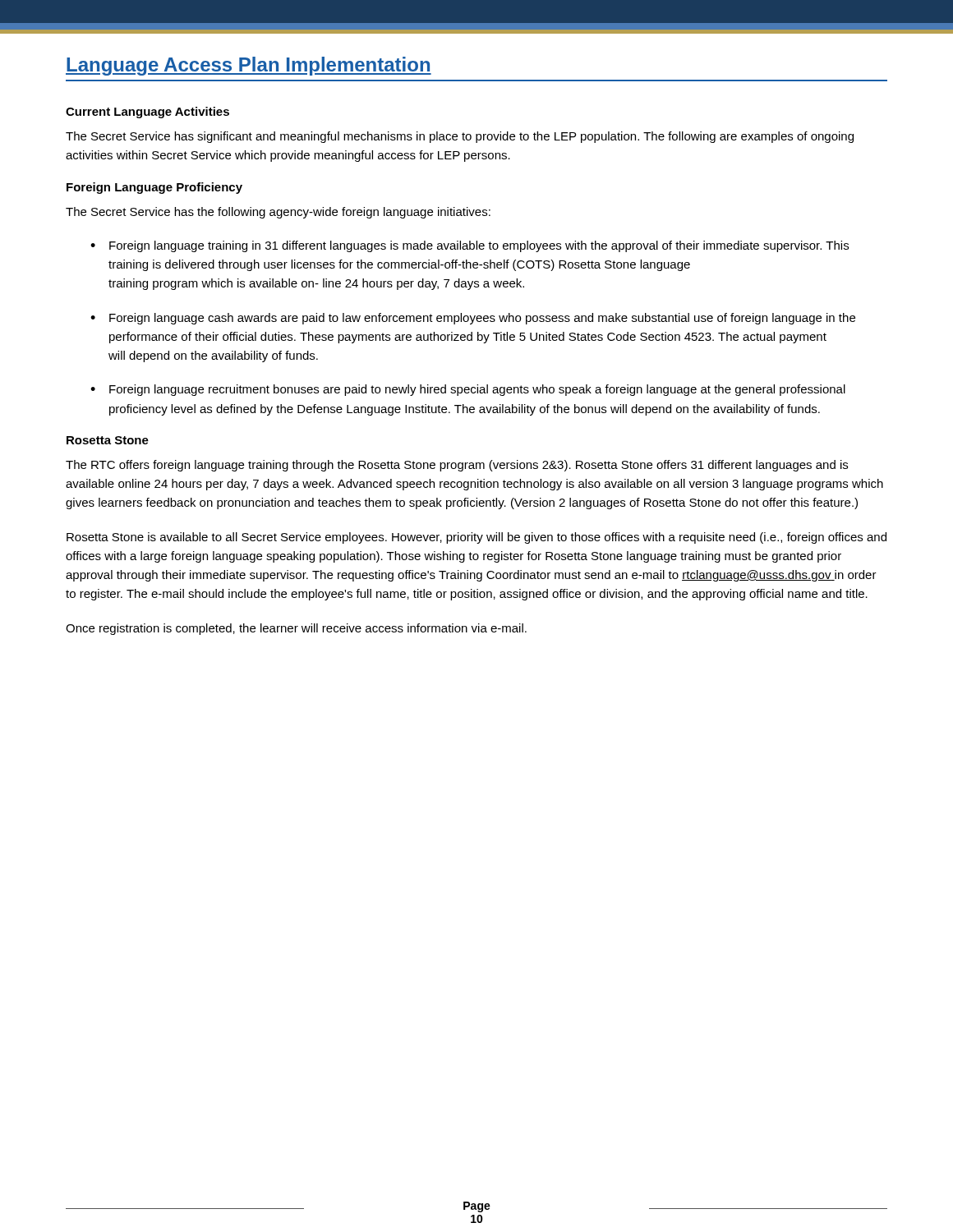Select the text block starting "The Secret Service has significant and meaningful"
953x1232 pixels.
460,145
